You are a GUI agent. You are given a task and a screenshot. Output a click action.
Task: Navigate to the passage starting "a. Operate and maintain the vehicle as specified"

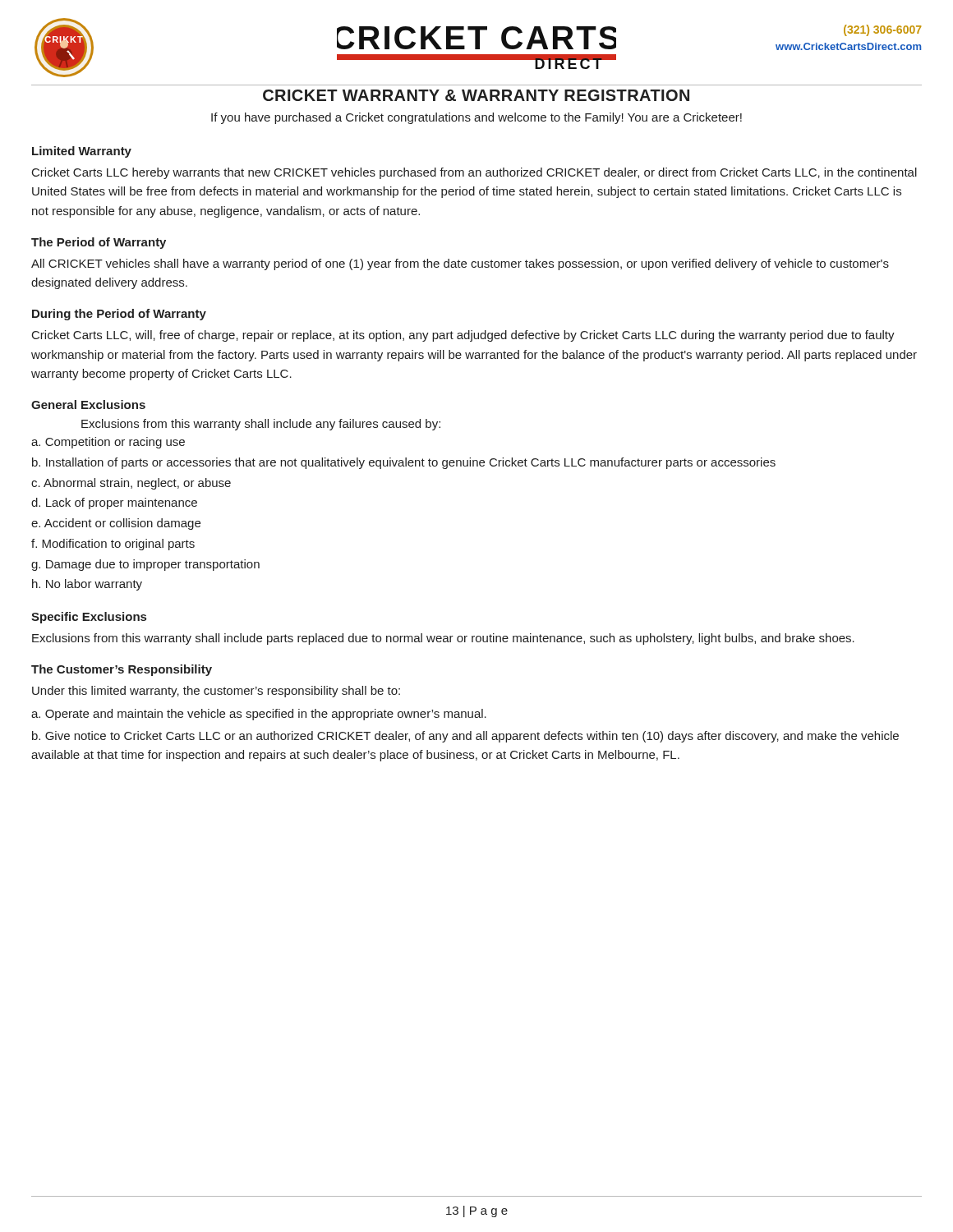pyautogui.click(x=259, y=713)
